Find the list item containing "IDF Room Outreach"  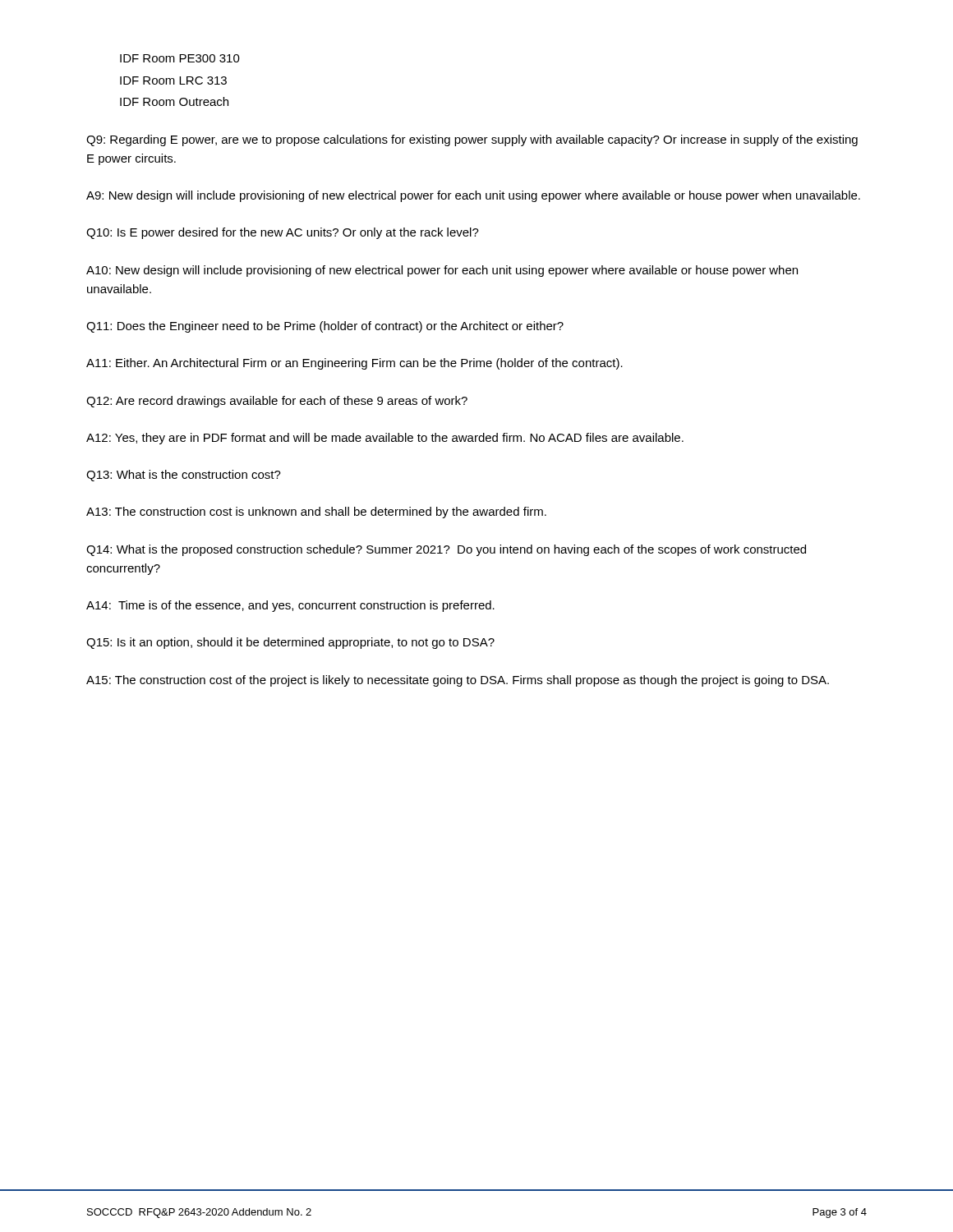pos(174,101)
